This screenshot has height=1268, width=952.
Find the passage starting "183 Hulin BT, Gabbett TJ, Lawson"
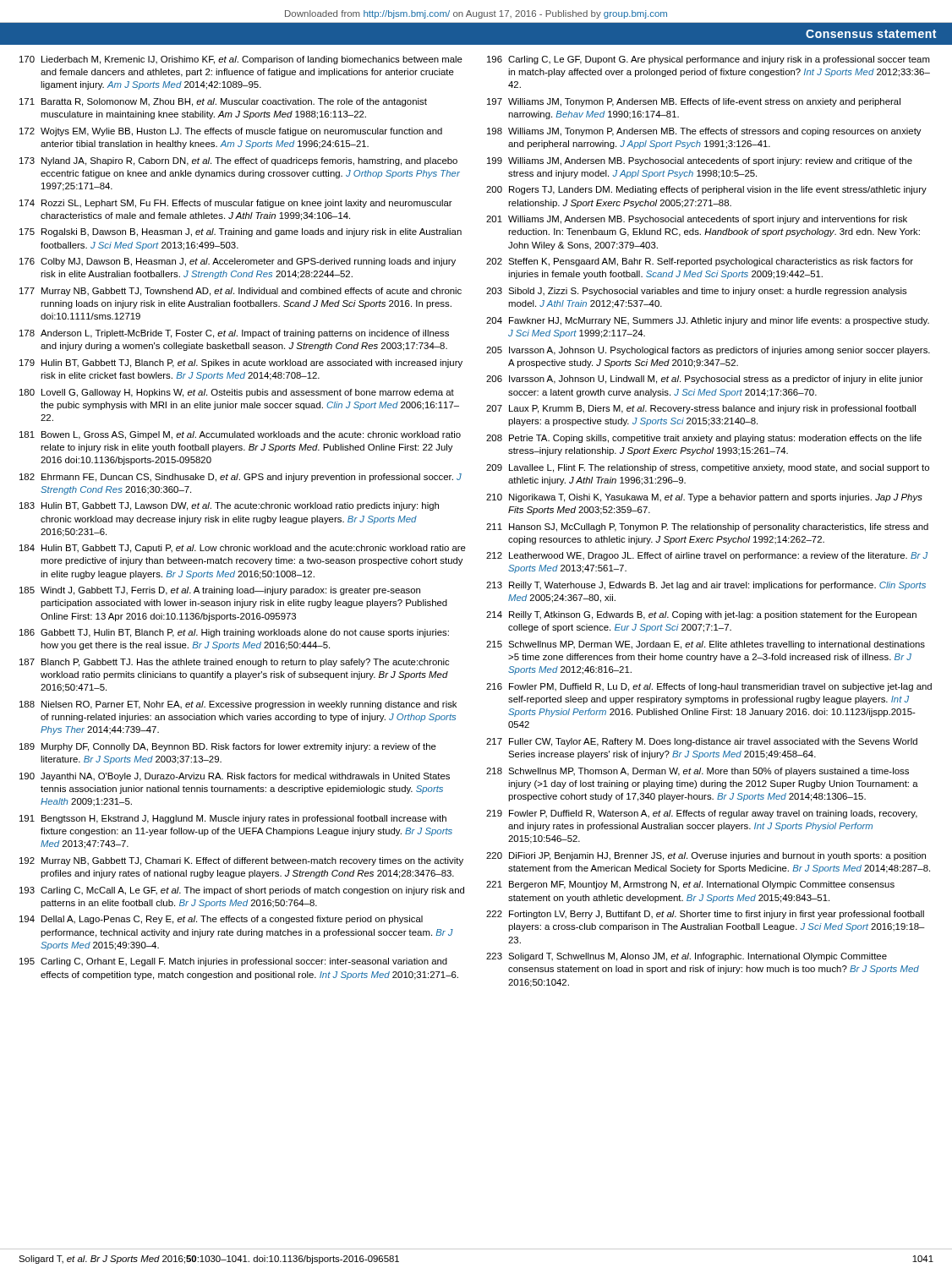(242, 519)
